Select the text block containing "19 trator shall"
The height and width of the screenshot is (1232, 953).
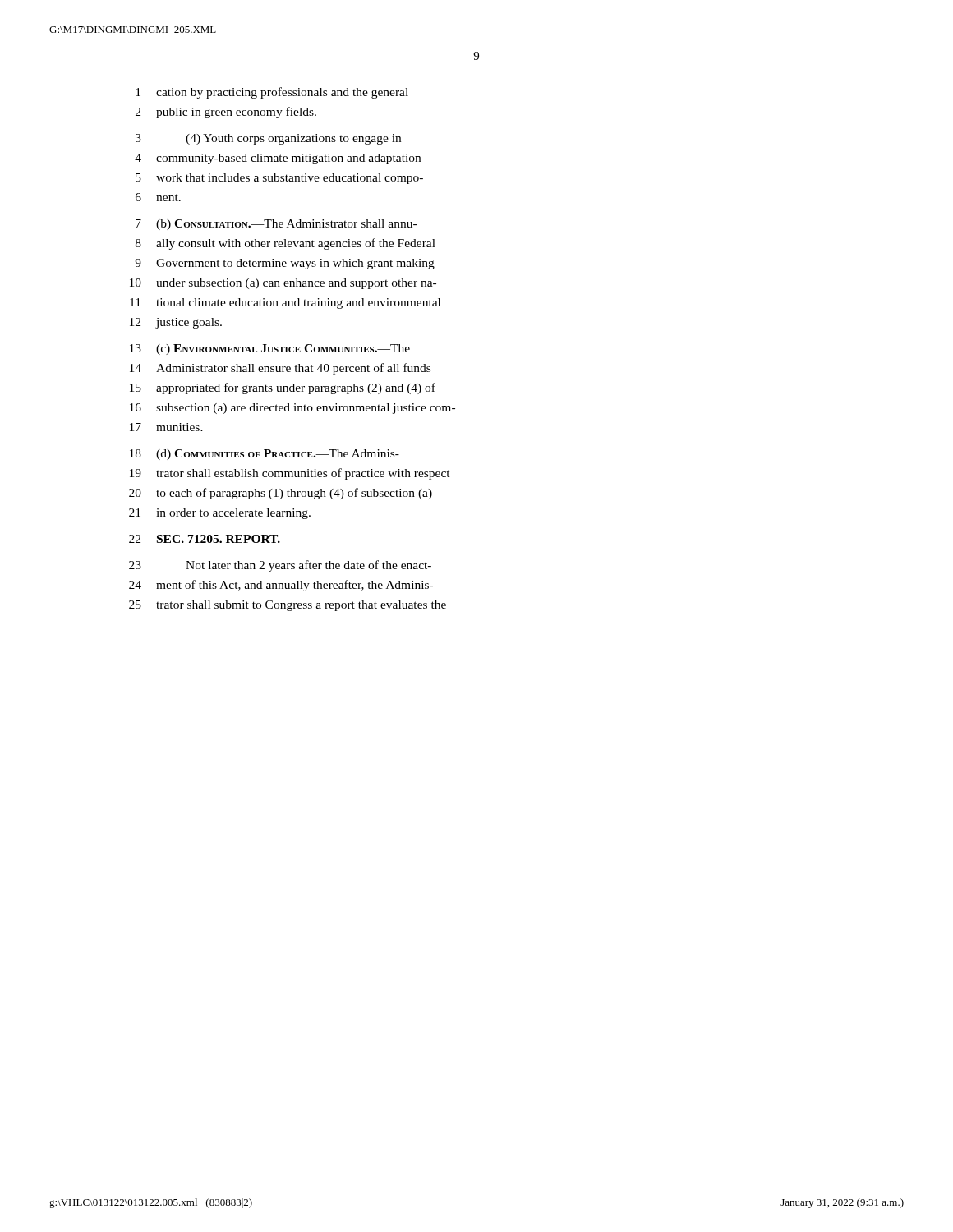290,474
